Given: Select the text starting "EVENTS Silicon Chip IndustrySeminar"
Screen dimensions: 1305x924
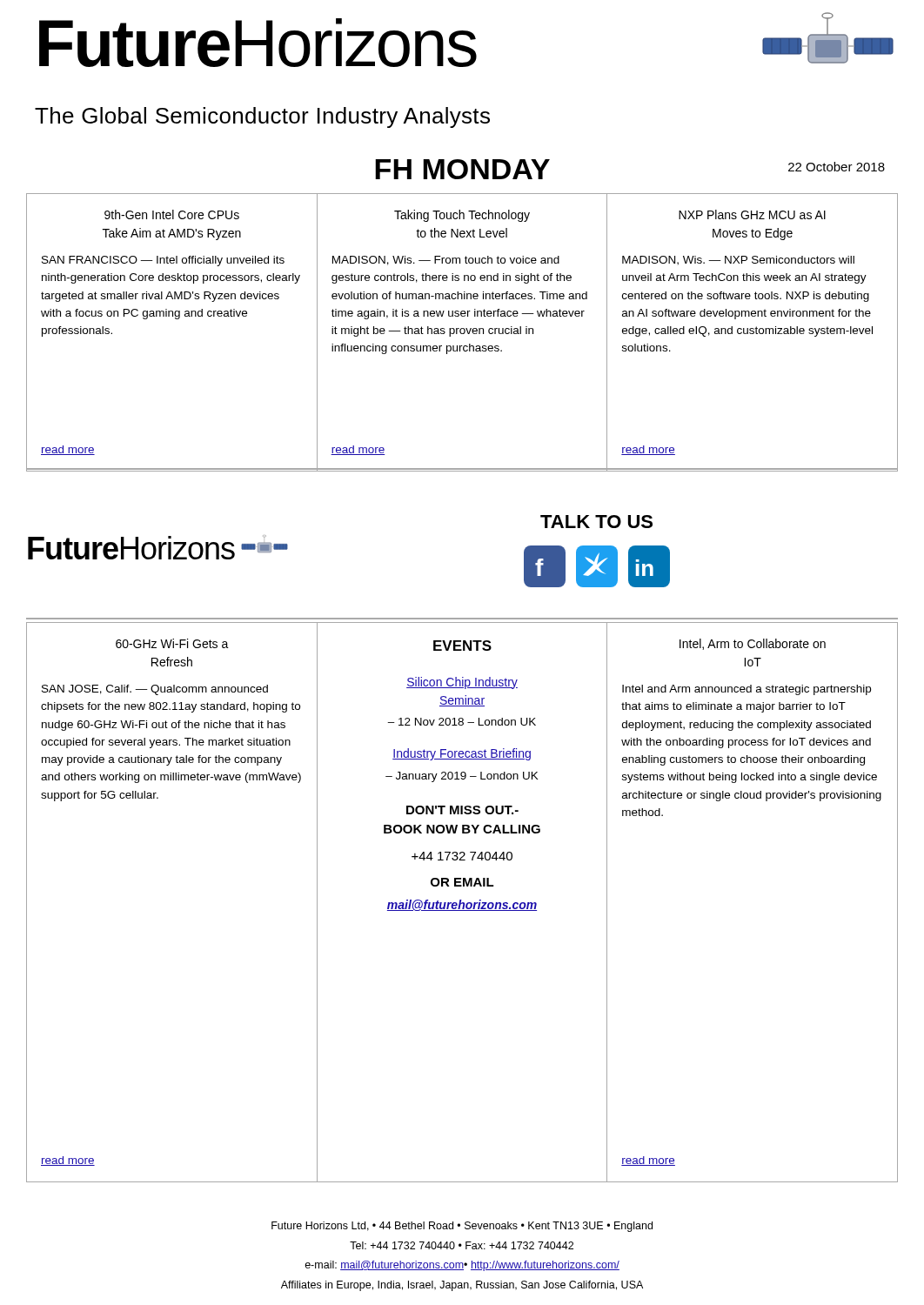Looking at the screenshot, I should (462, 775).
